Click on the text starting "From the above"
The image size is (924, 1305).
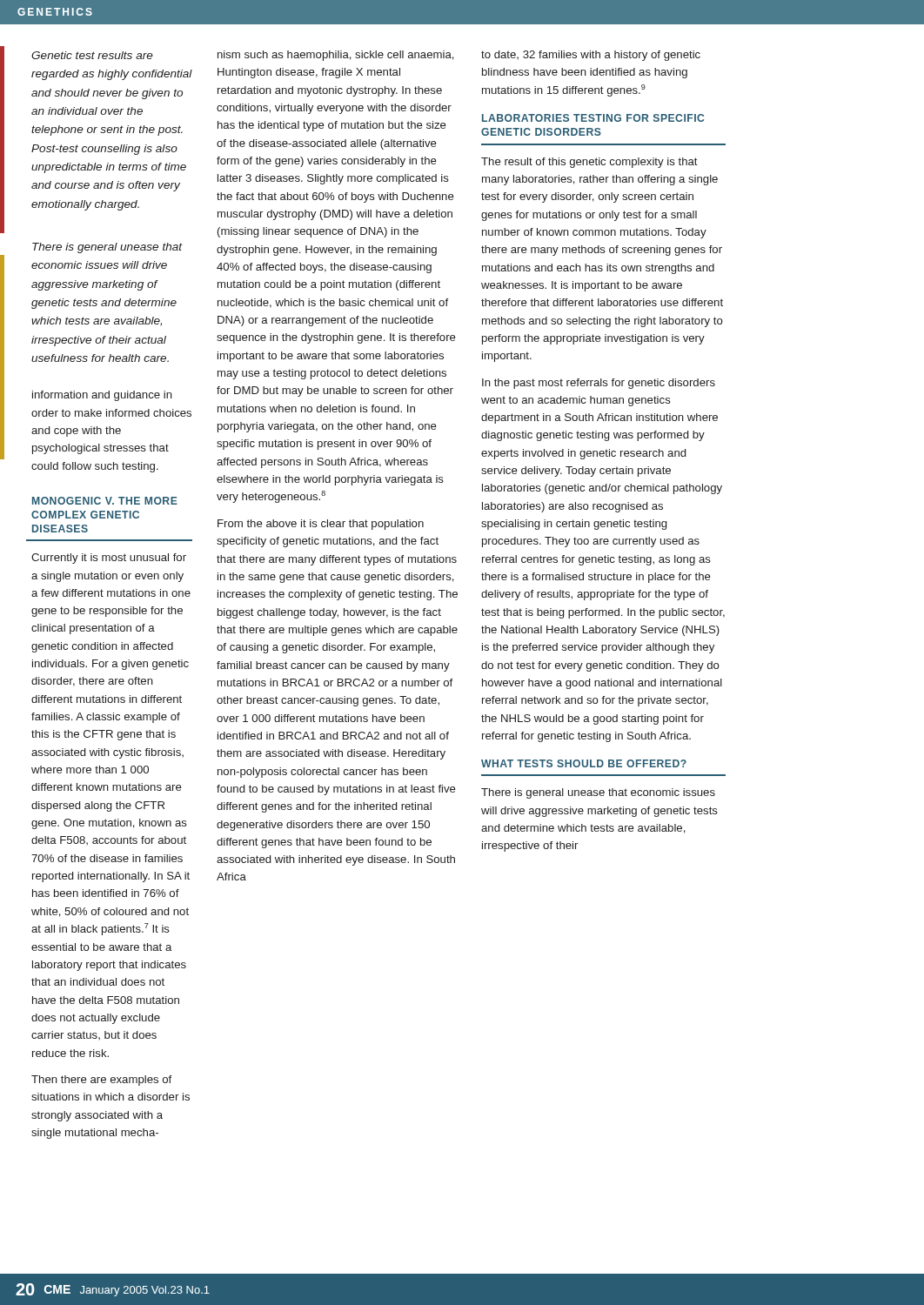point(337,700)
